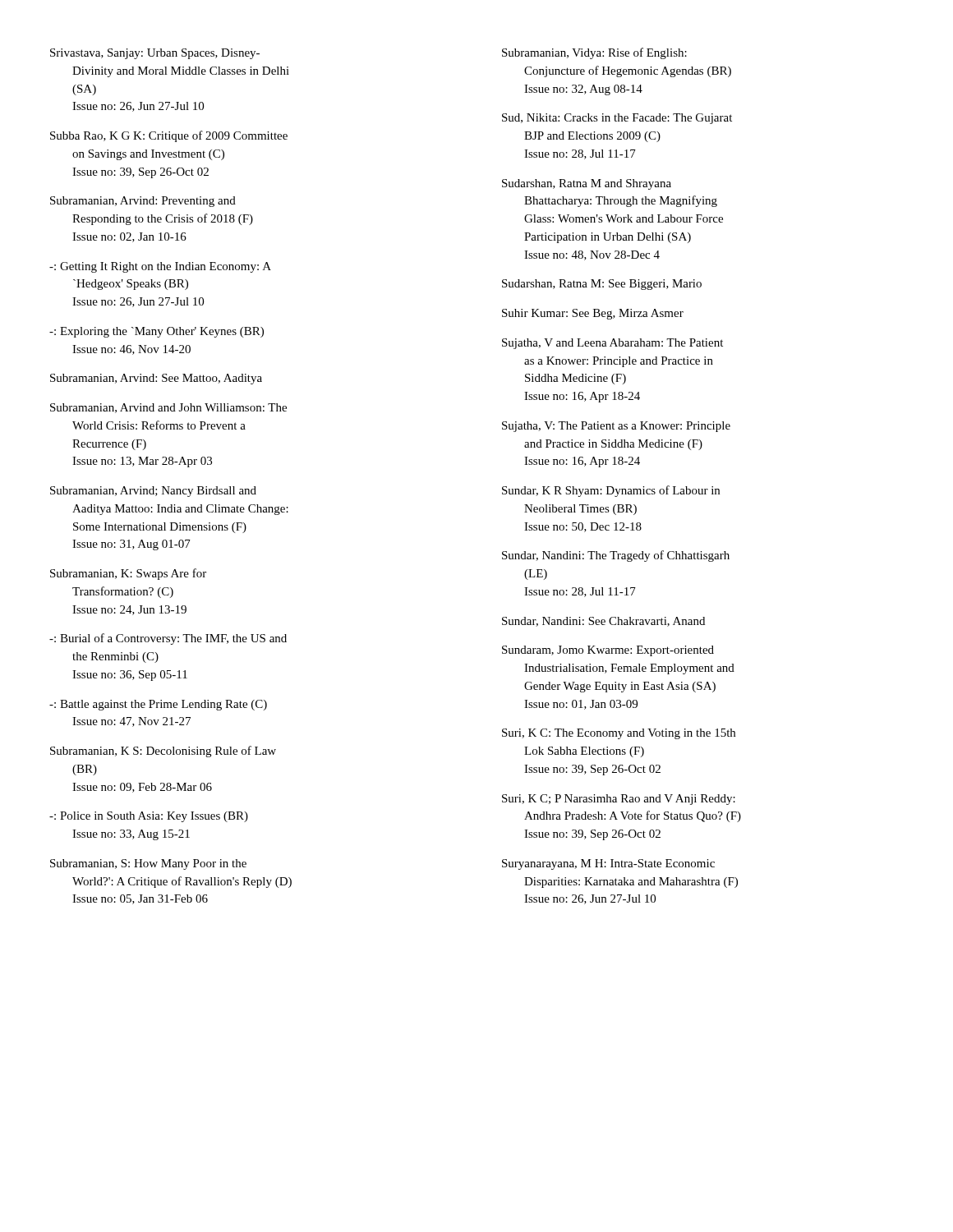Screen dimensions: 1232x953
Task: Locate the block of text that opens with "Sundaram, Jomo Kwarme: Export-oriented Industrialisation, Female"
Action: pyautogui.click(x=702, y=677)
